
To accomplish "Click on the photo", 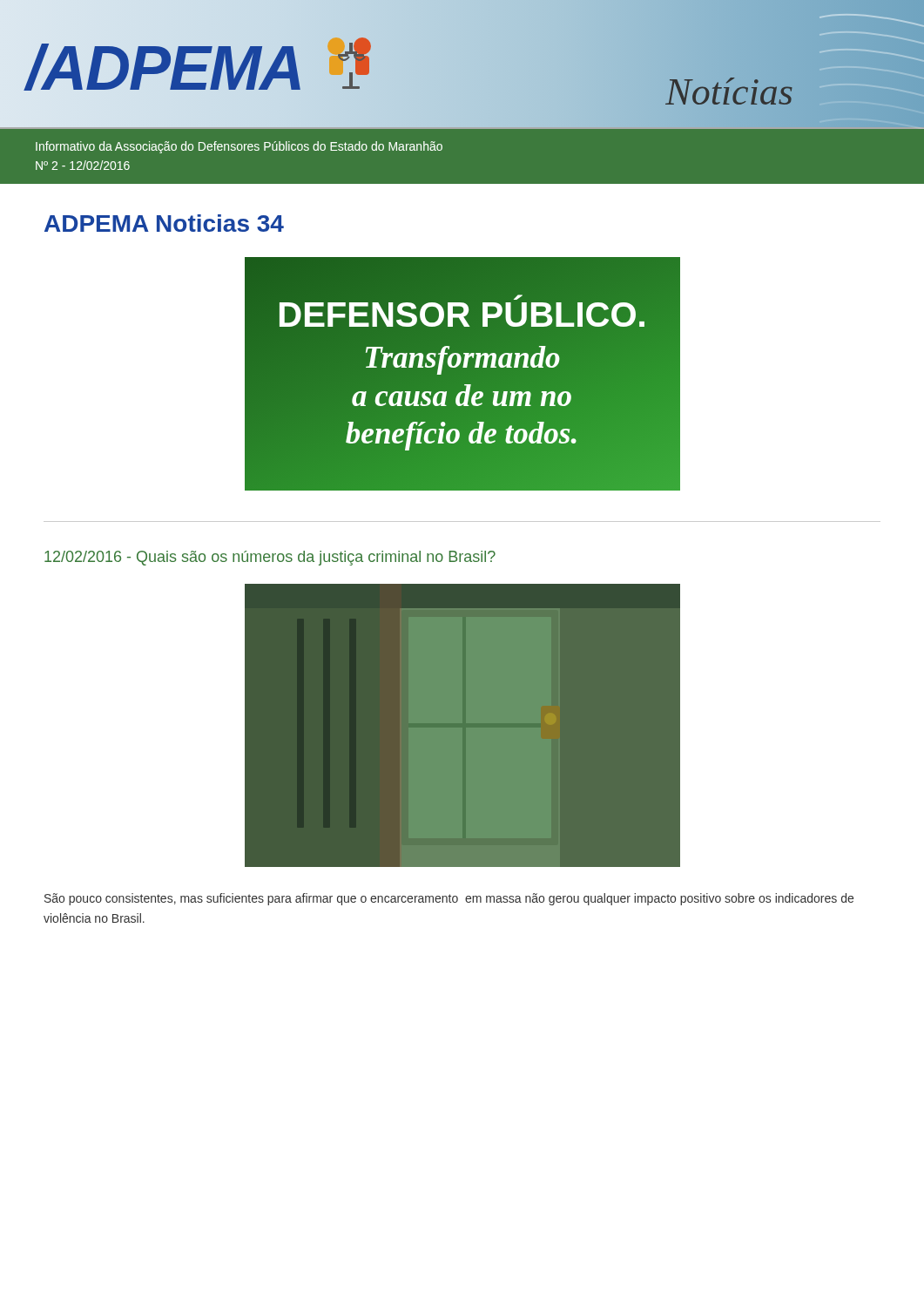I will click(x=462, y=726).
